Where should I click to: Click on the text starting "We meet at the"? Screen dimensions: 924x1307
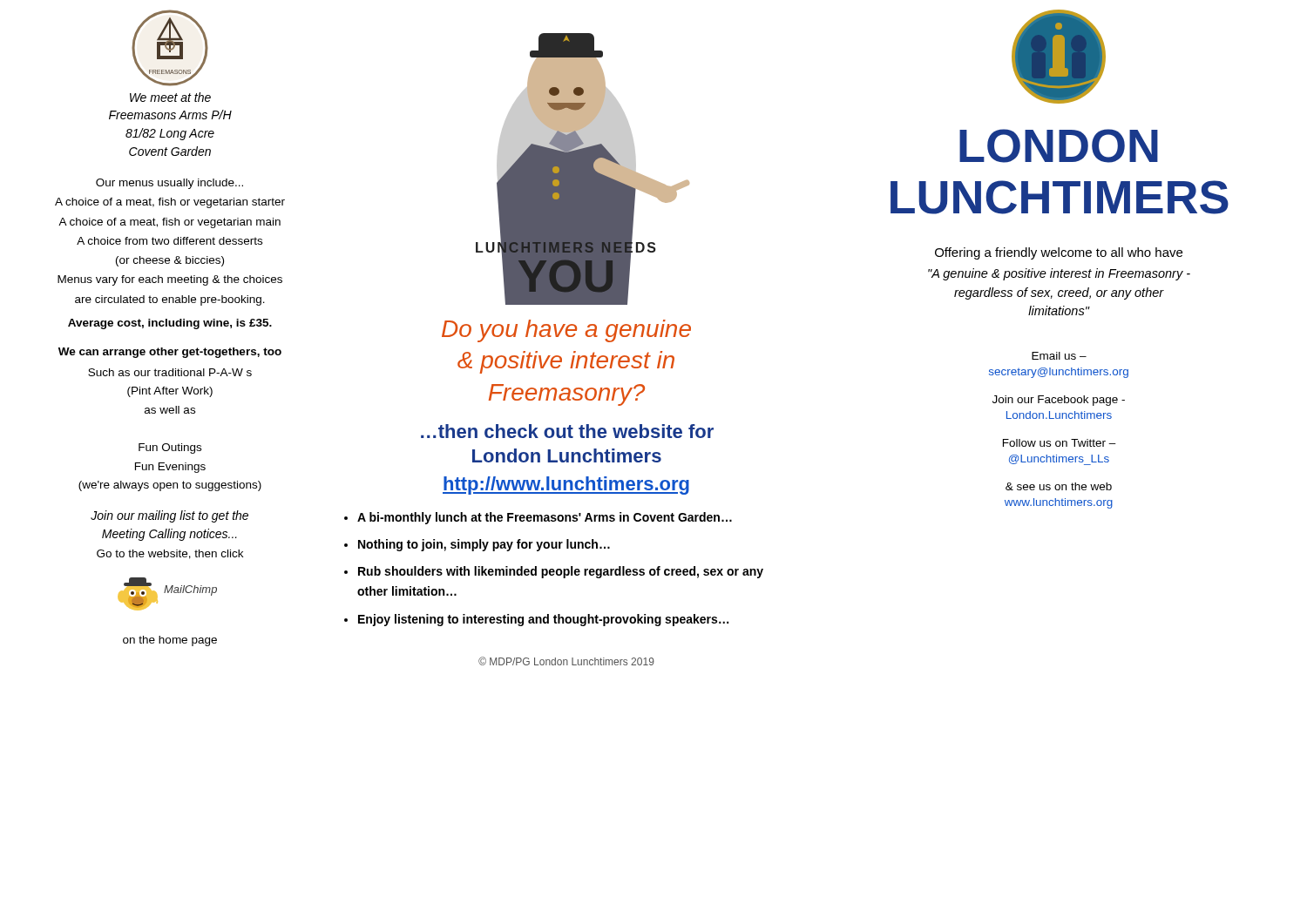click(170, 98)
